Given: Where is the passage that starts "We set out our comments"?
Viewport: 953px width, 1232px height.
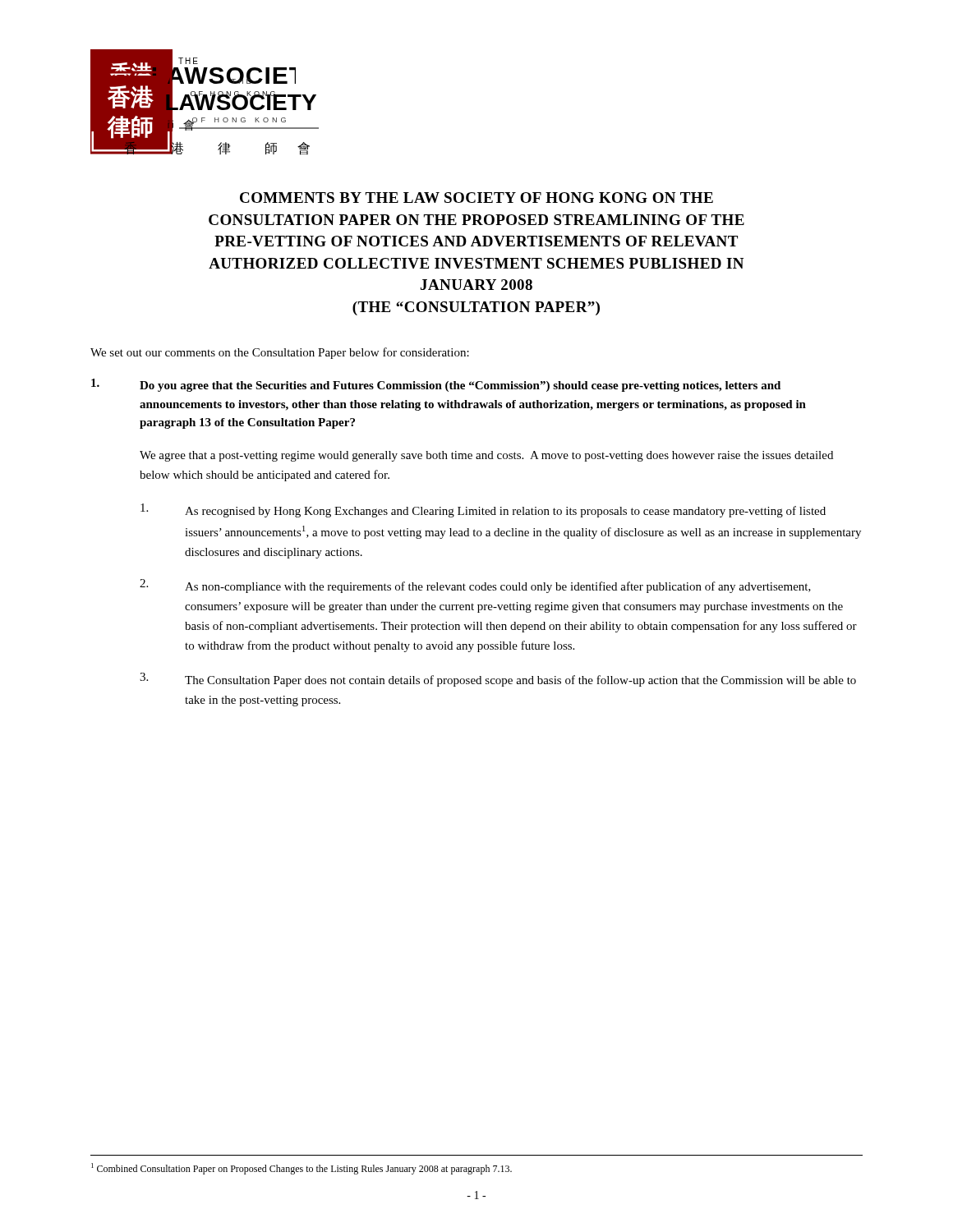Looking at the screenshot, I should 280,352.
